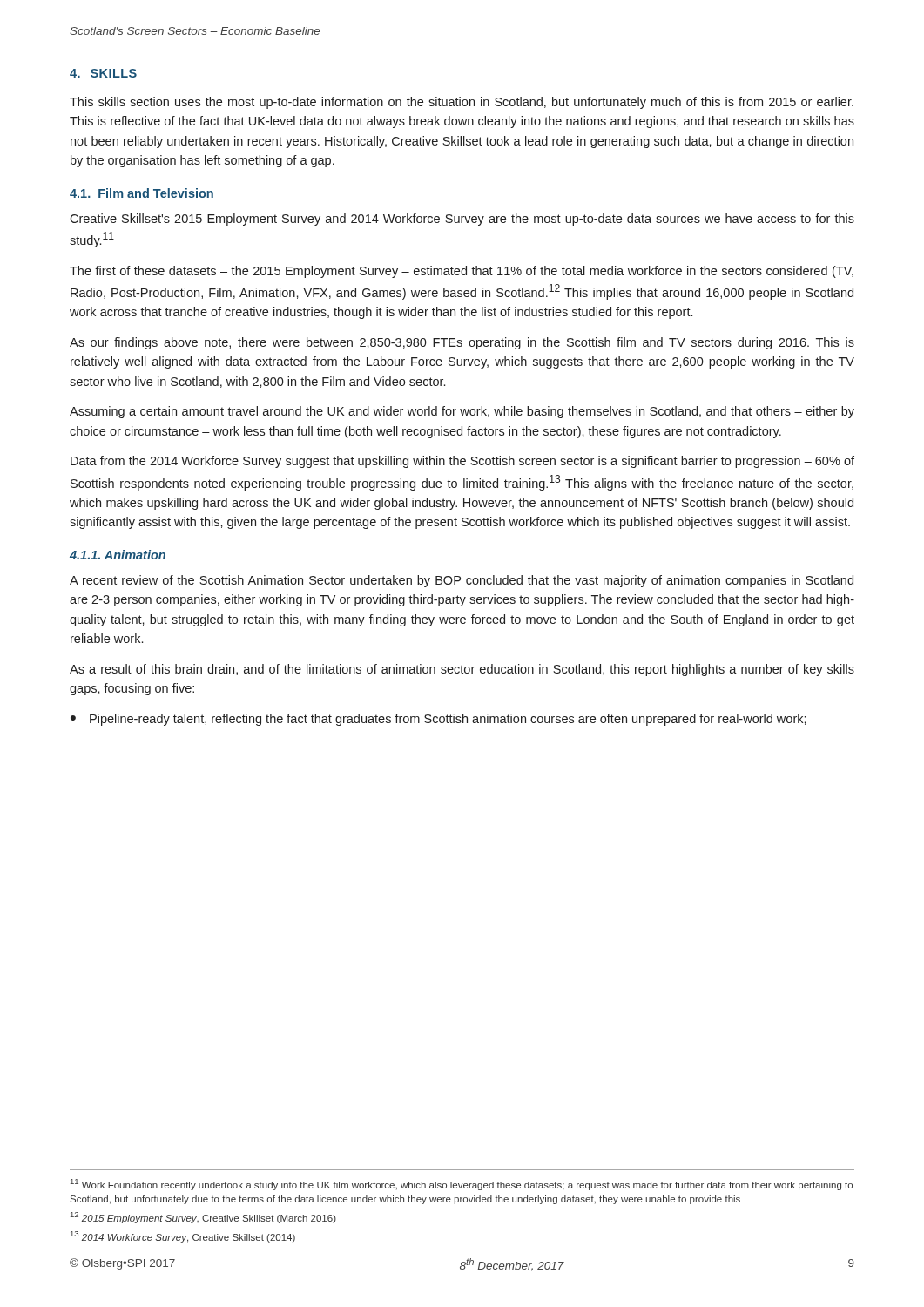The width and height of the screenshot is (924, 1307).
Task: Where is the passage that starts "Assuming a certain amount"?
Action: click(x=462, y=422)
